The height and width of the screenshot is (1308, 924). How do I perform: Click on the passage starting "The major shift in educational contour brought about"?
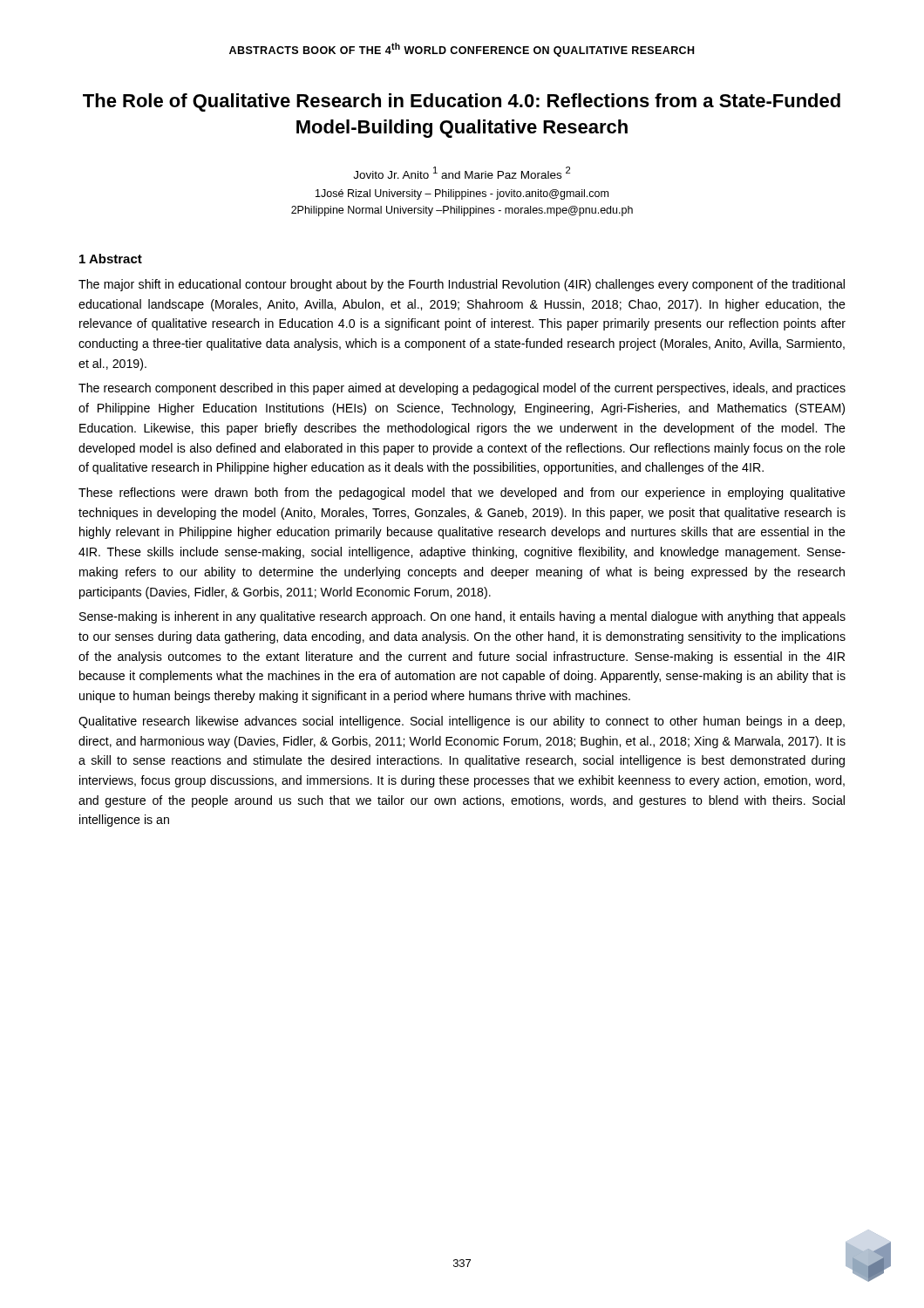point(462,552)
